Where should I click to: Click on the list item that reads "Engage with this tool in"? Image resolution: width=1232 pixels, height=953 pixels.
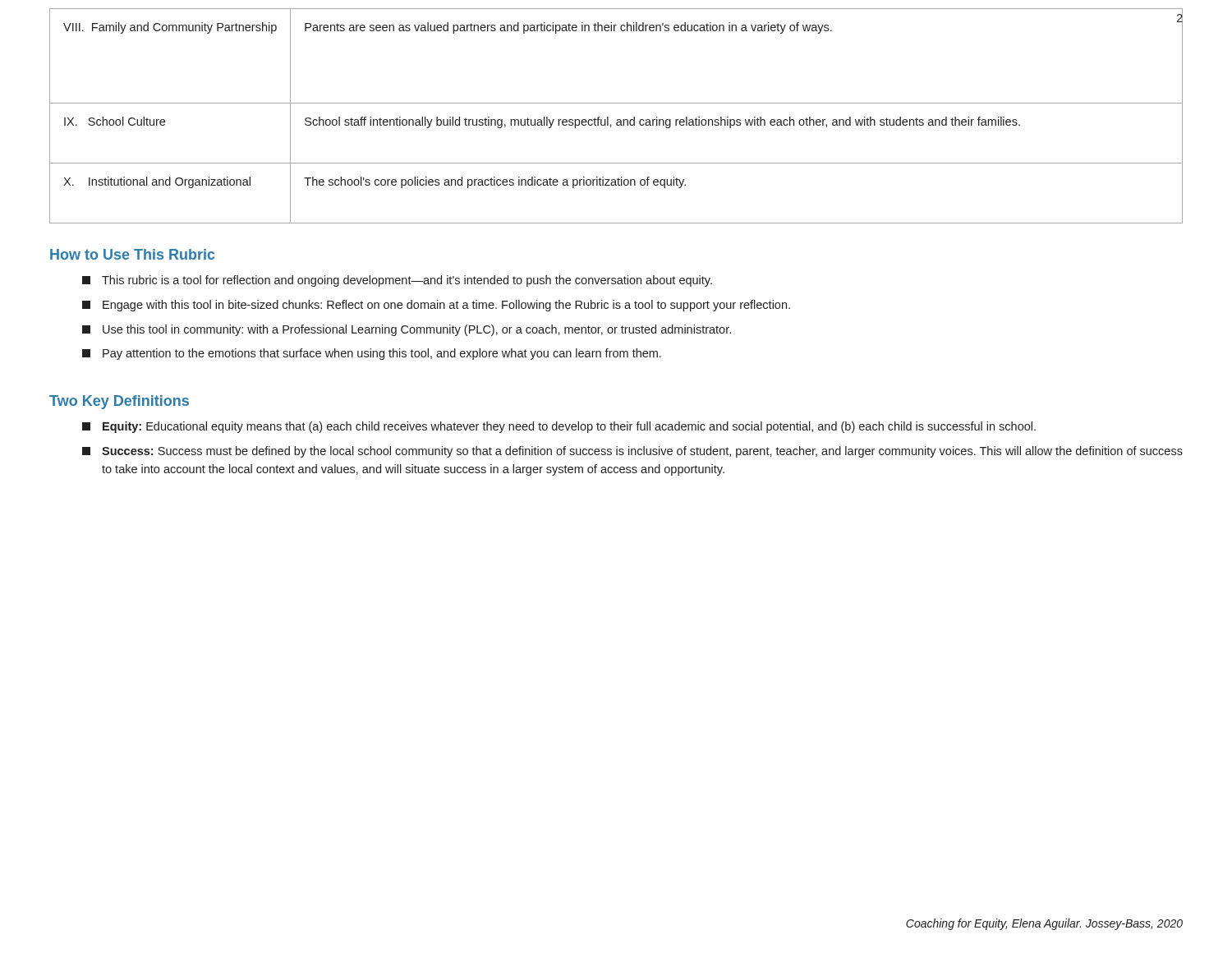point(632,305)
